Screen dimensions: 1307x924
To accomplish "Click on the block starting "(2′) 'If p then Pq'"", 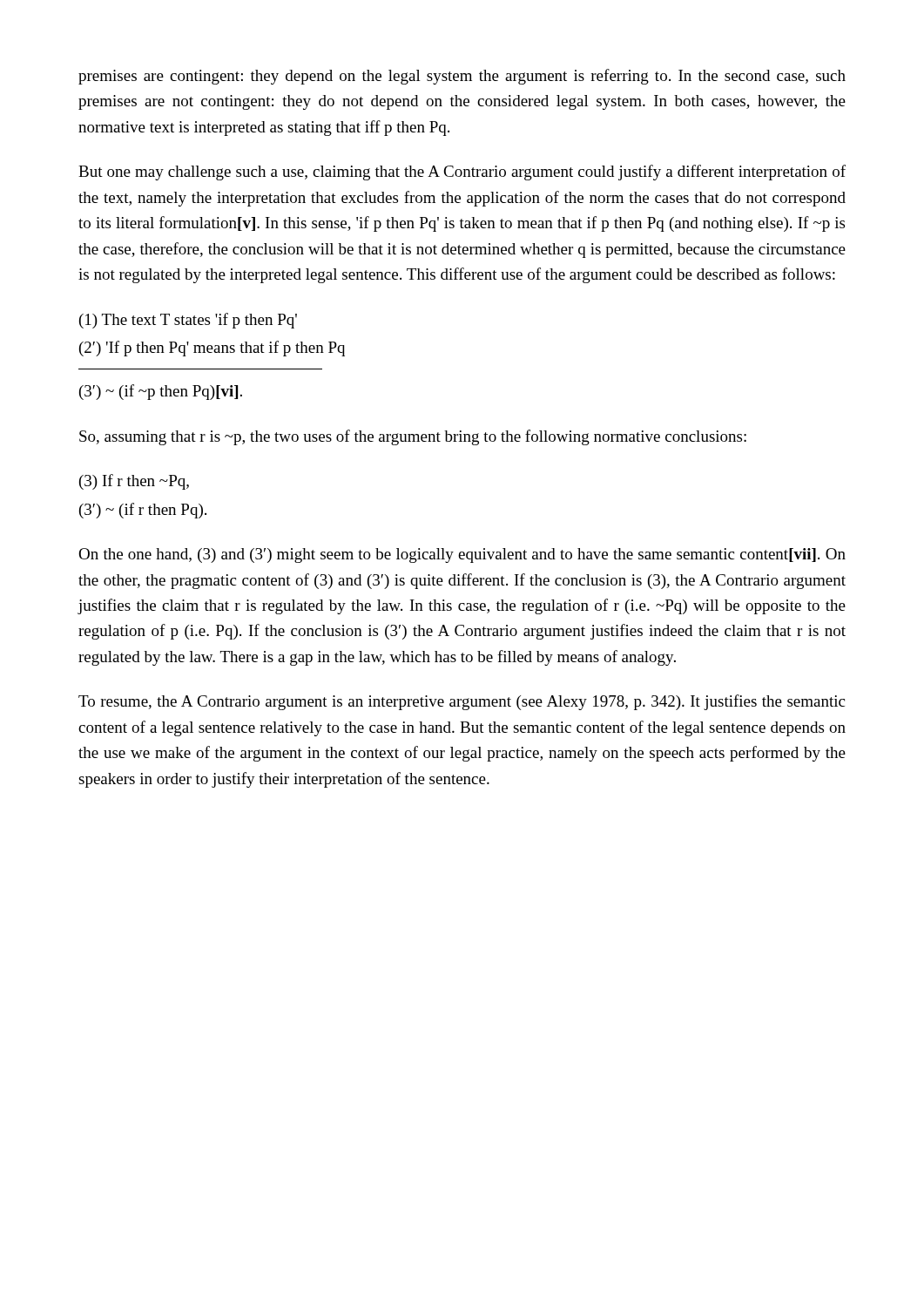I will point(212,349).
